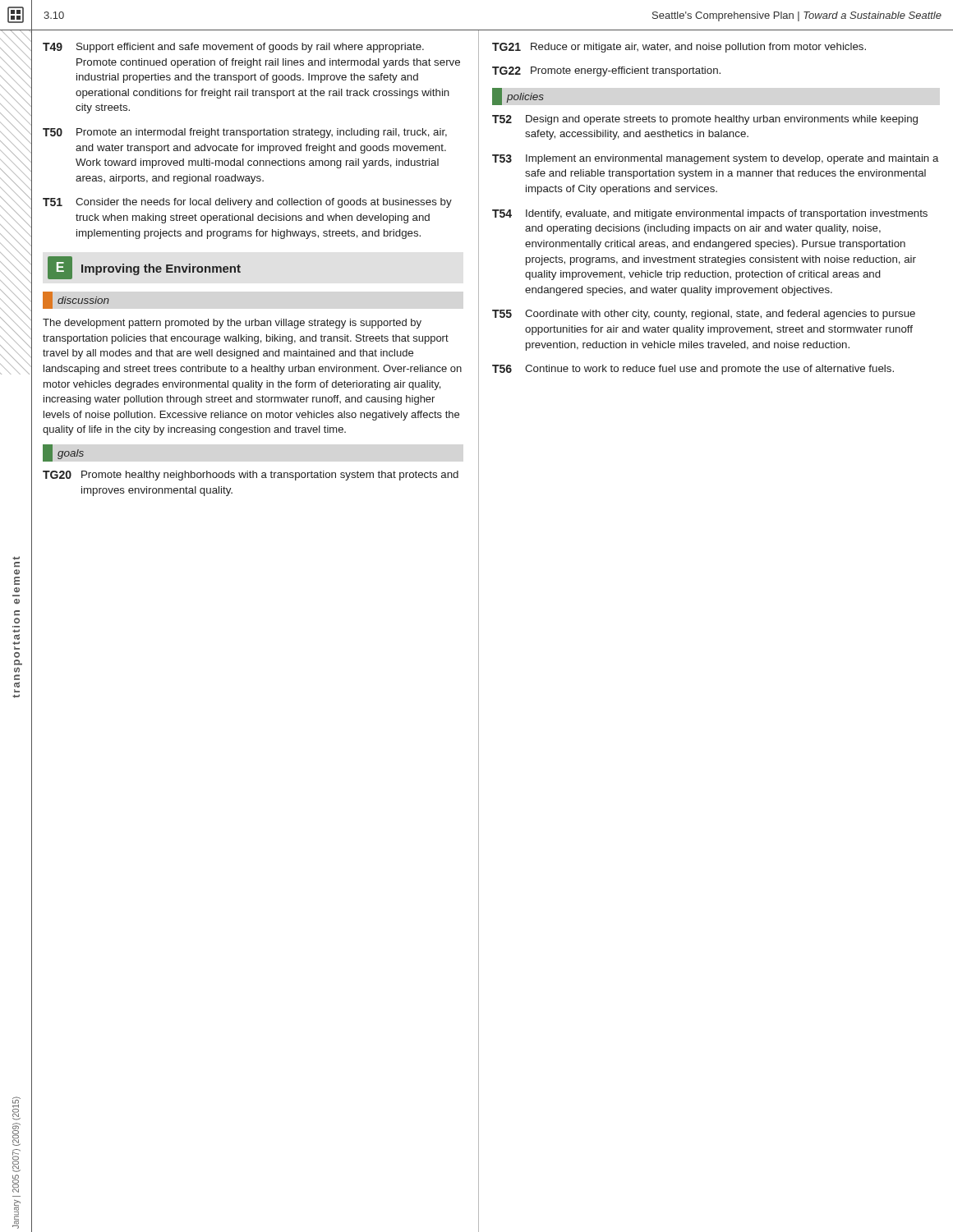Navigate to the text starting "T54 Identify, evaluate, and mitigate"
The width and height of the screenshot is (953, 1232).
point(716,252)
